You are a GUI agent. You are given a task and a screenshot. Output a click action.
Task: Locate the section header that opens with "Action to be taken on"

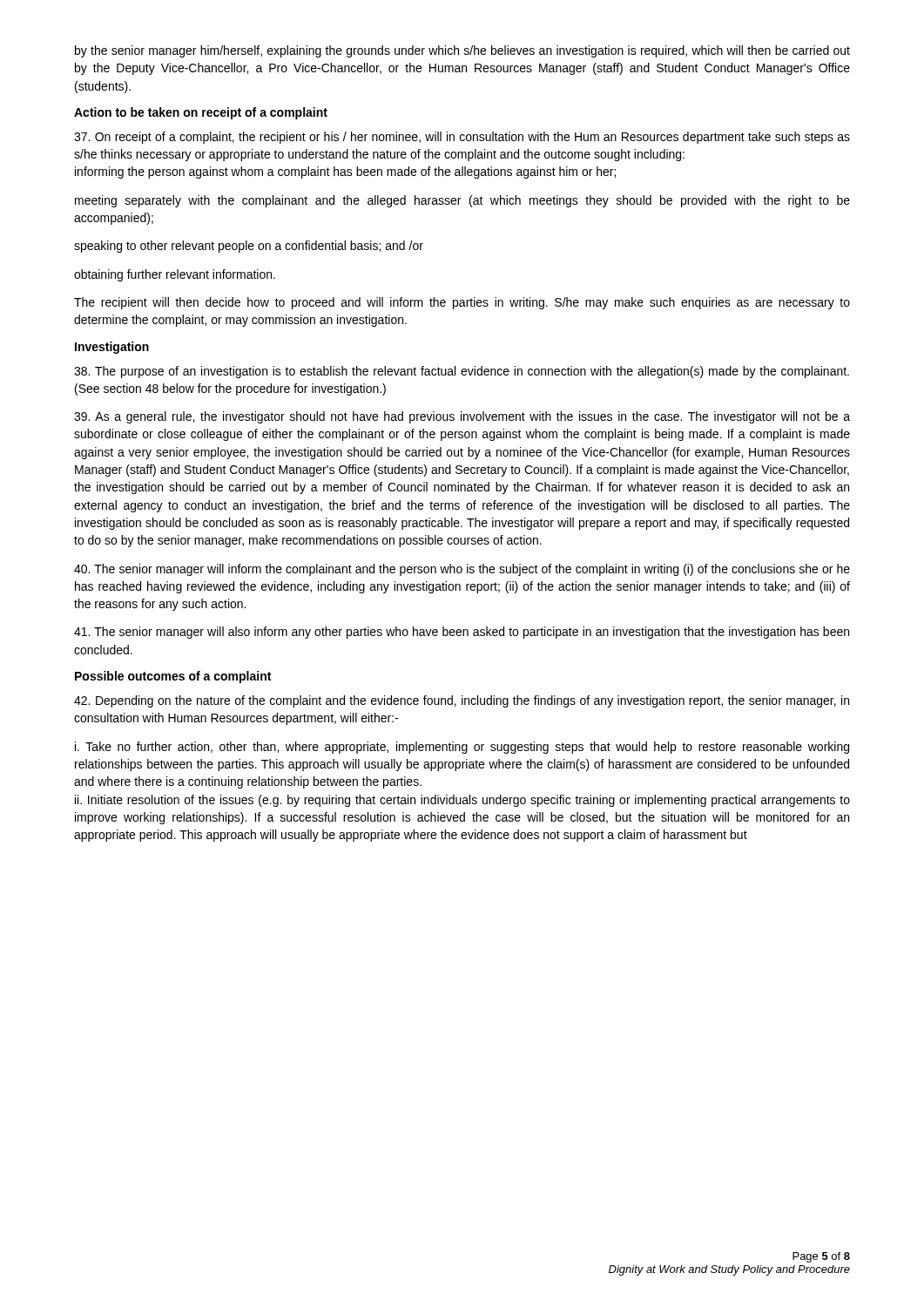(x=201, y=112)
